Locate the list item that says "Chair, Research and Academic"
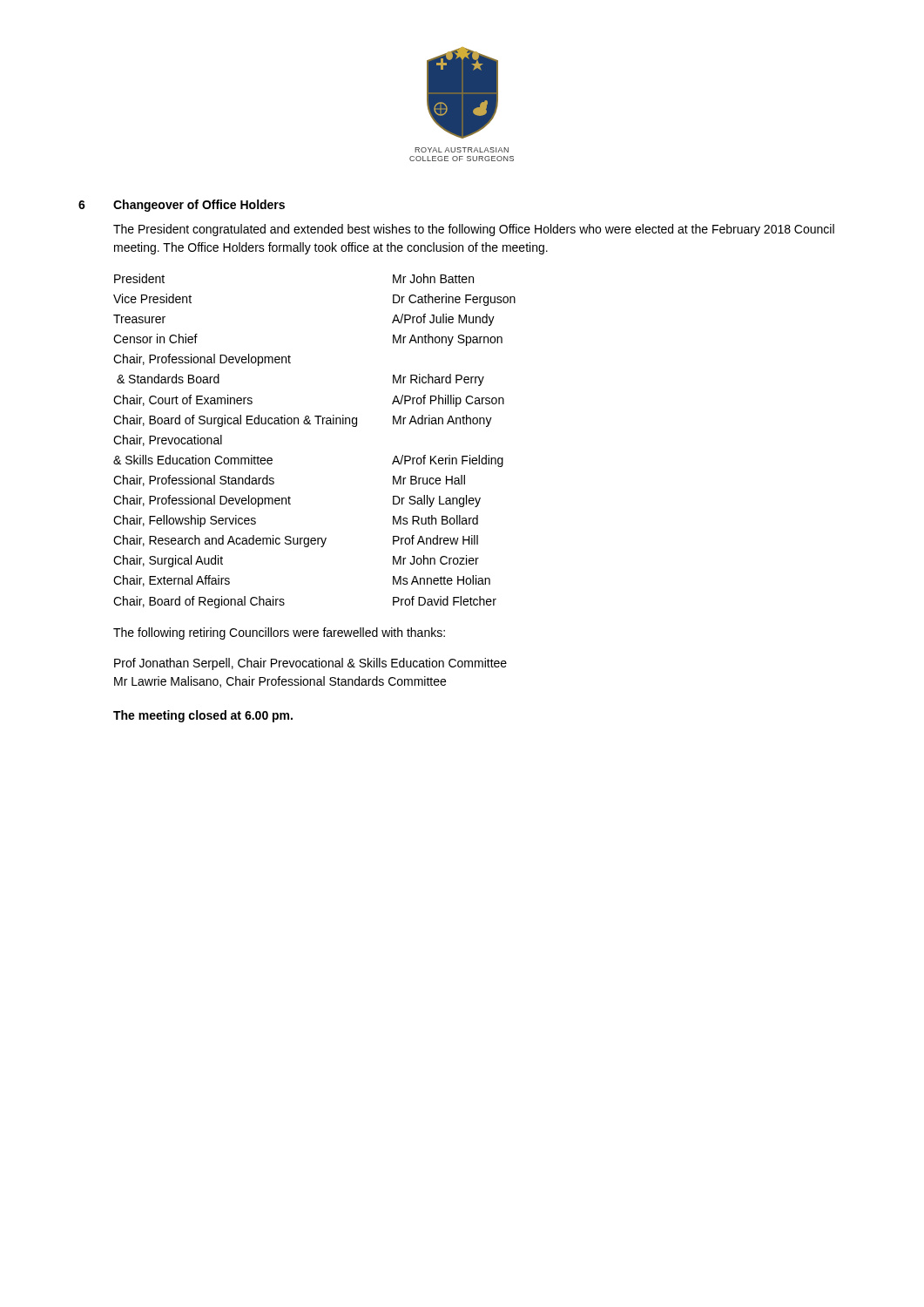924x1307 pixels. point(220,540)
